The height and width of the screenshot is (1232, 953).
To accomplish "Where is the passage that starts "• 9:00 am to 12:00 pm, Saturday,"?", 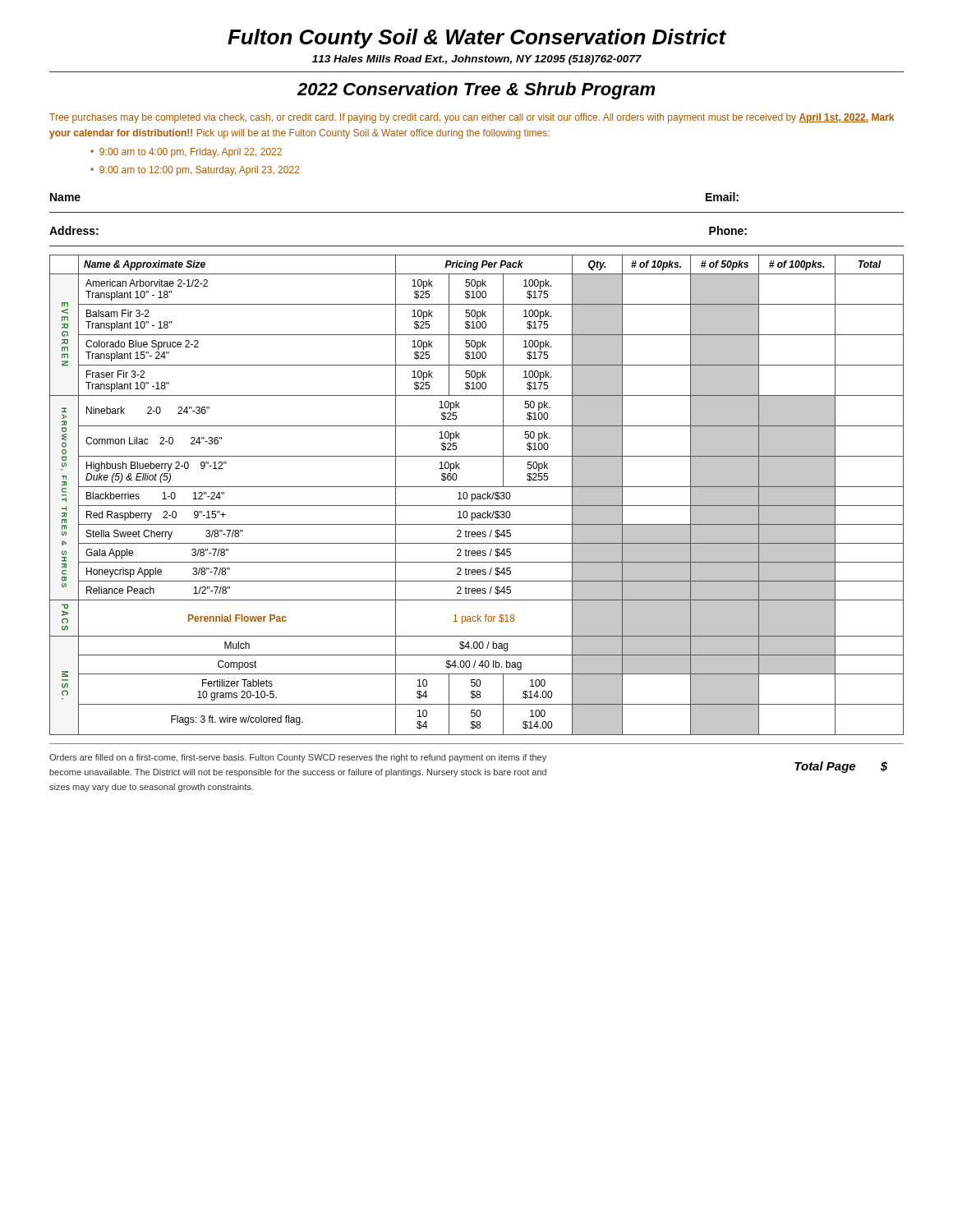I will (x=195, y=170).
